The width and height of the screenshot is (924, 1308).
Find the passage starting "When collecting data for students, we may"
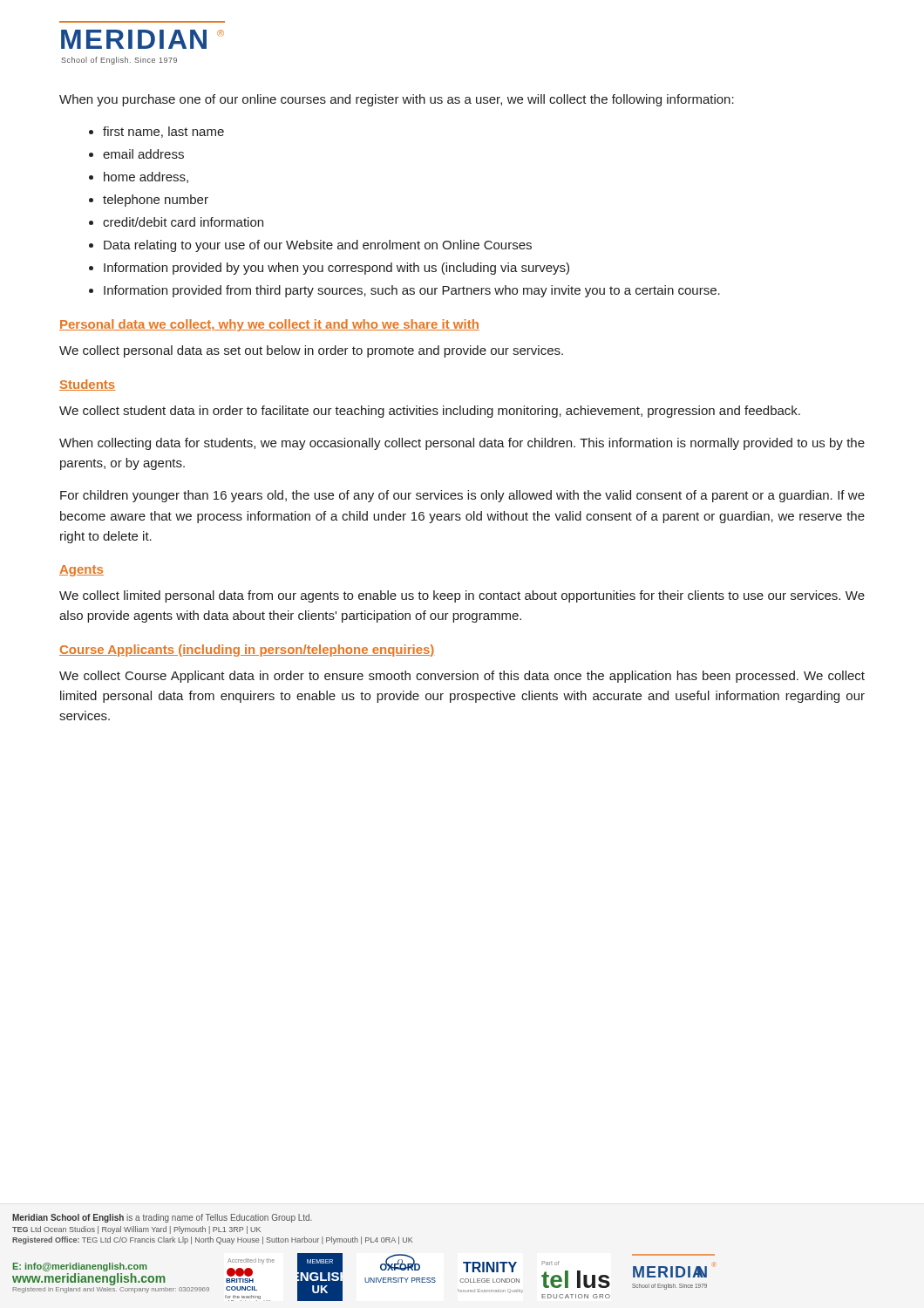[462, 452]
